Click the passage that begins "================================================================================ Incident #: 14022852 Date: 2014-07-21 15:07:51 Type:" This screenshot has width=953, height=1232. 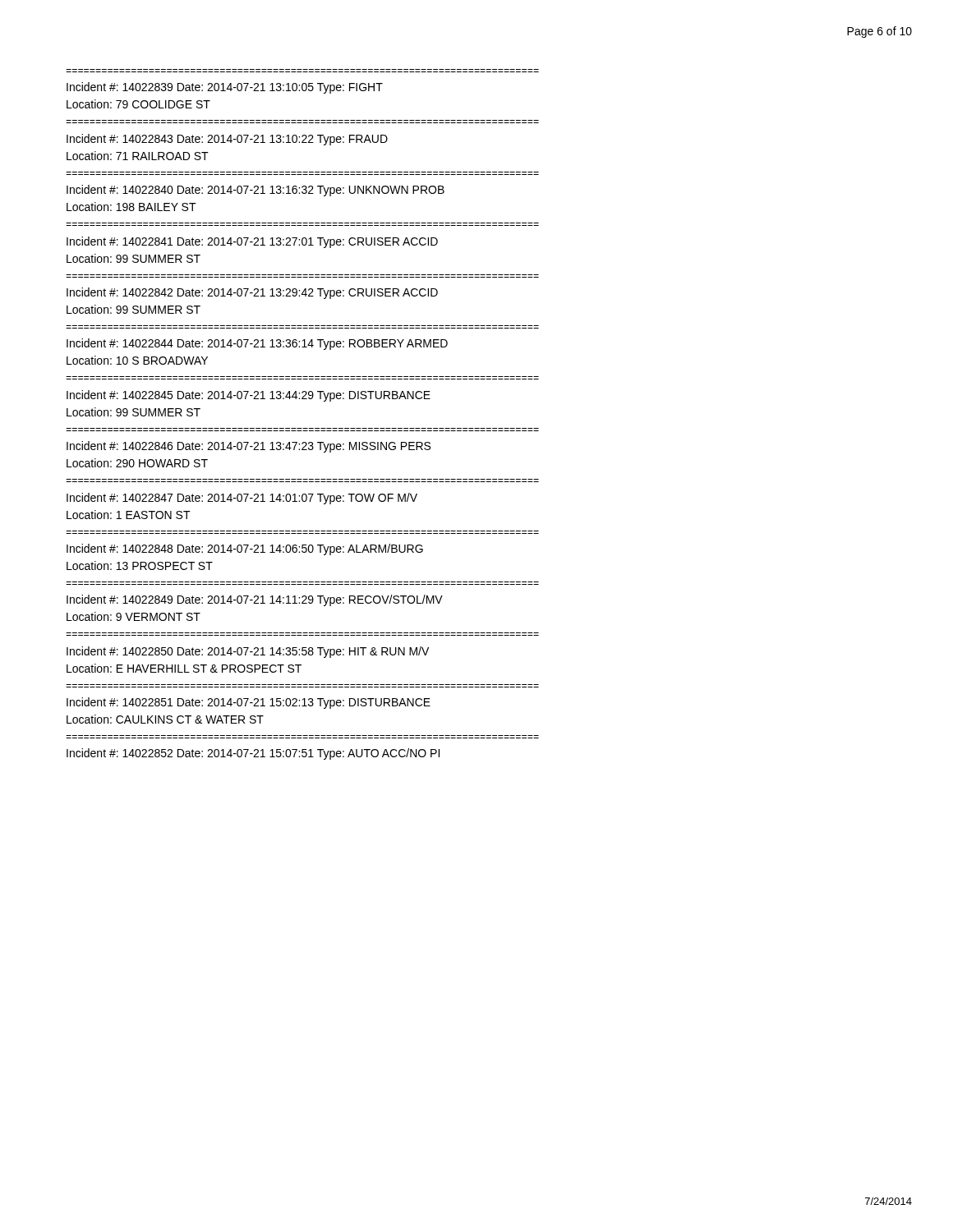point(476,748)
